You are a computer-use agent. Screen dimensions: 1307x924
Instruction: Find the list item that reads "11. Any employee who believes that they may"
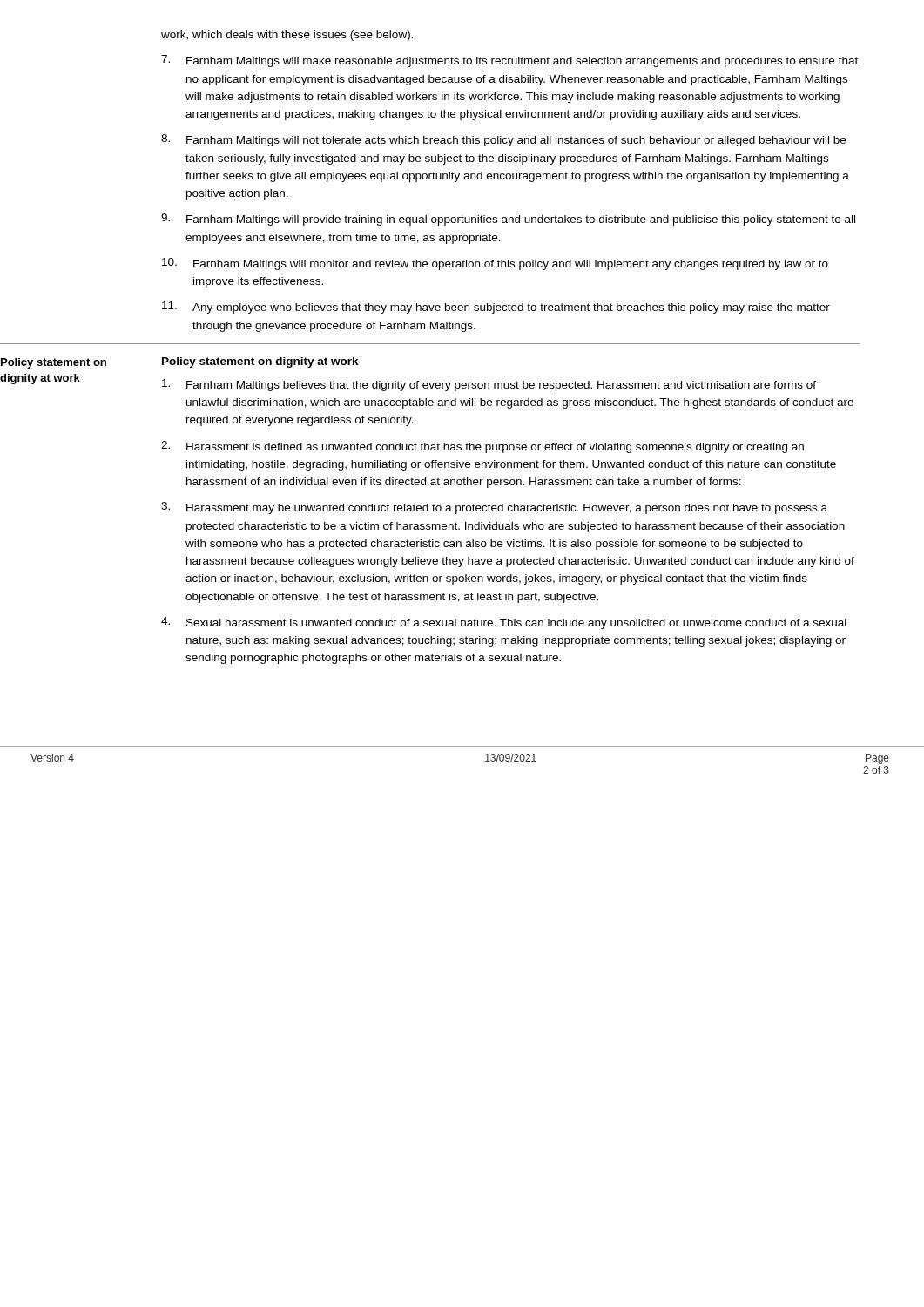(x=511, y=317)
